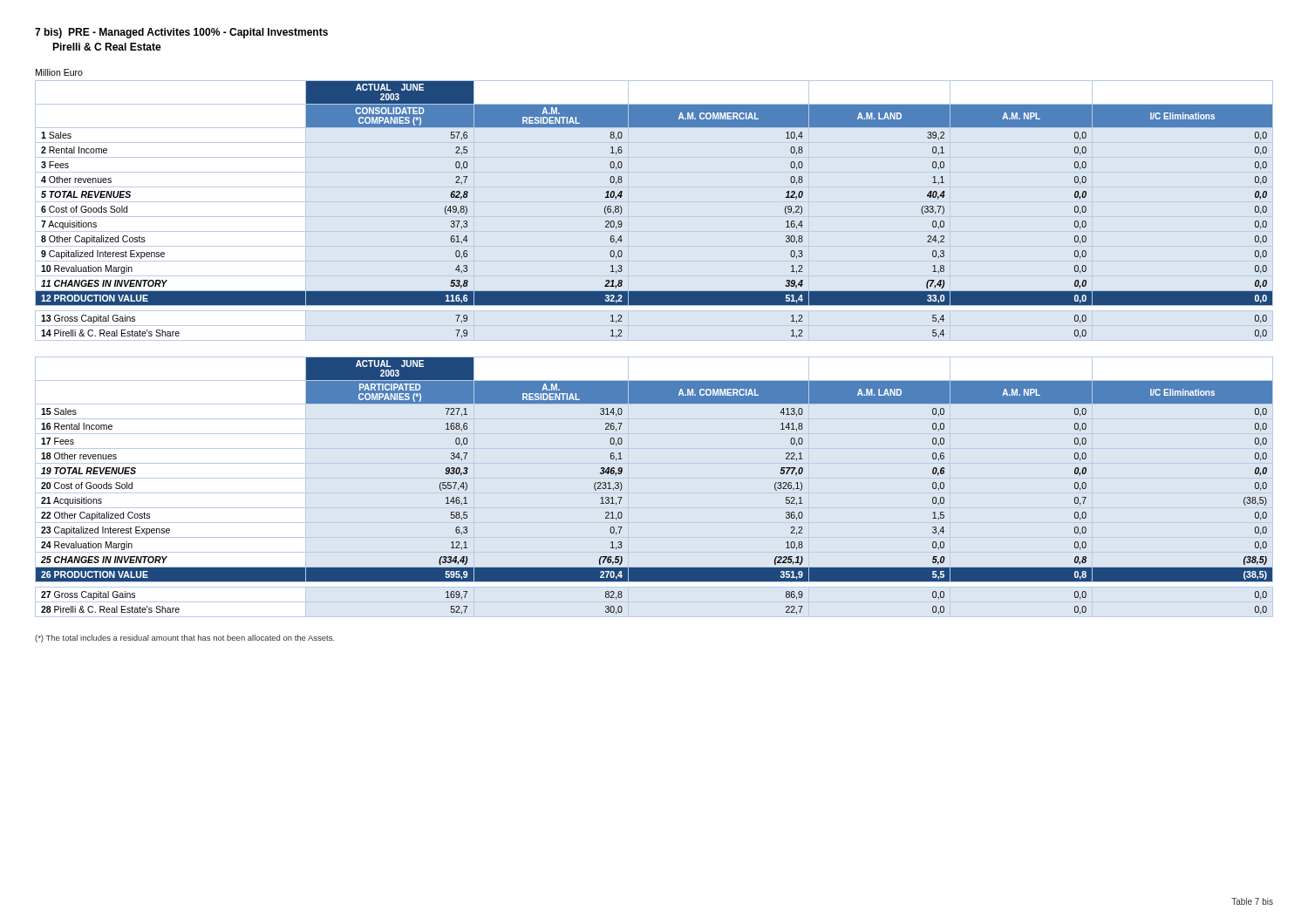
Task: Locate the title that reads "7 bis) PRE -"
Action: pyautogui.click(x=182, y=32)
